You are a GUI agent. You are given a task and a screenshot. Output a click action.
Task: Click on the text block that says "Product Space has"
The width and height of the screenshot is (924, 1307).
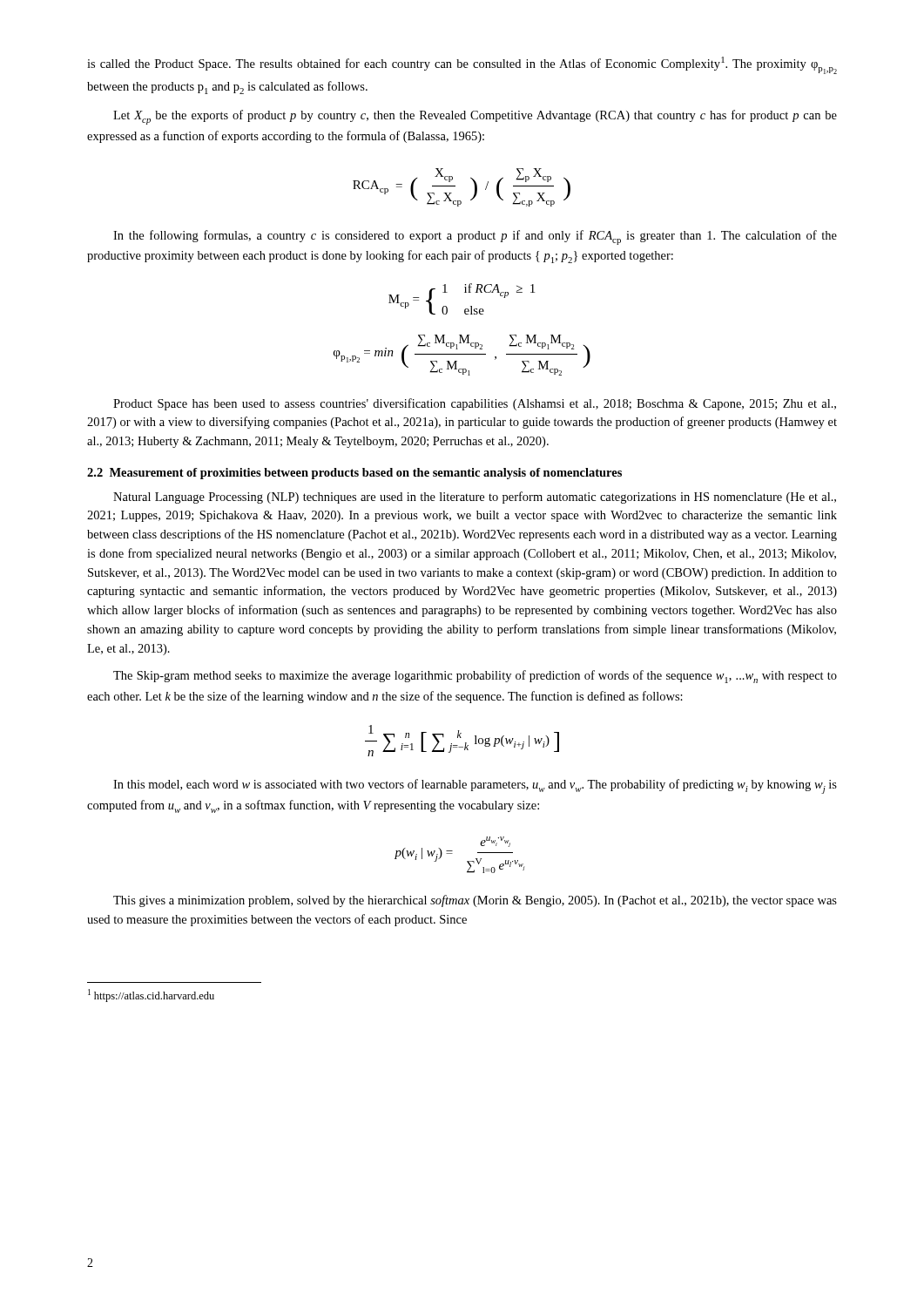pyautogui.click(x=462, y=422)
